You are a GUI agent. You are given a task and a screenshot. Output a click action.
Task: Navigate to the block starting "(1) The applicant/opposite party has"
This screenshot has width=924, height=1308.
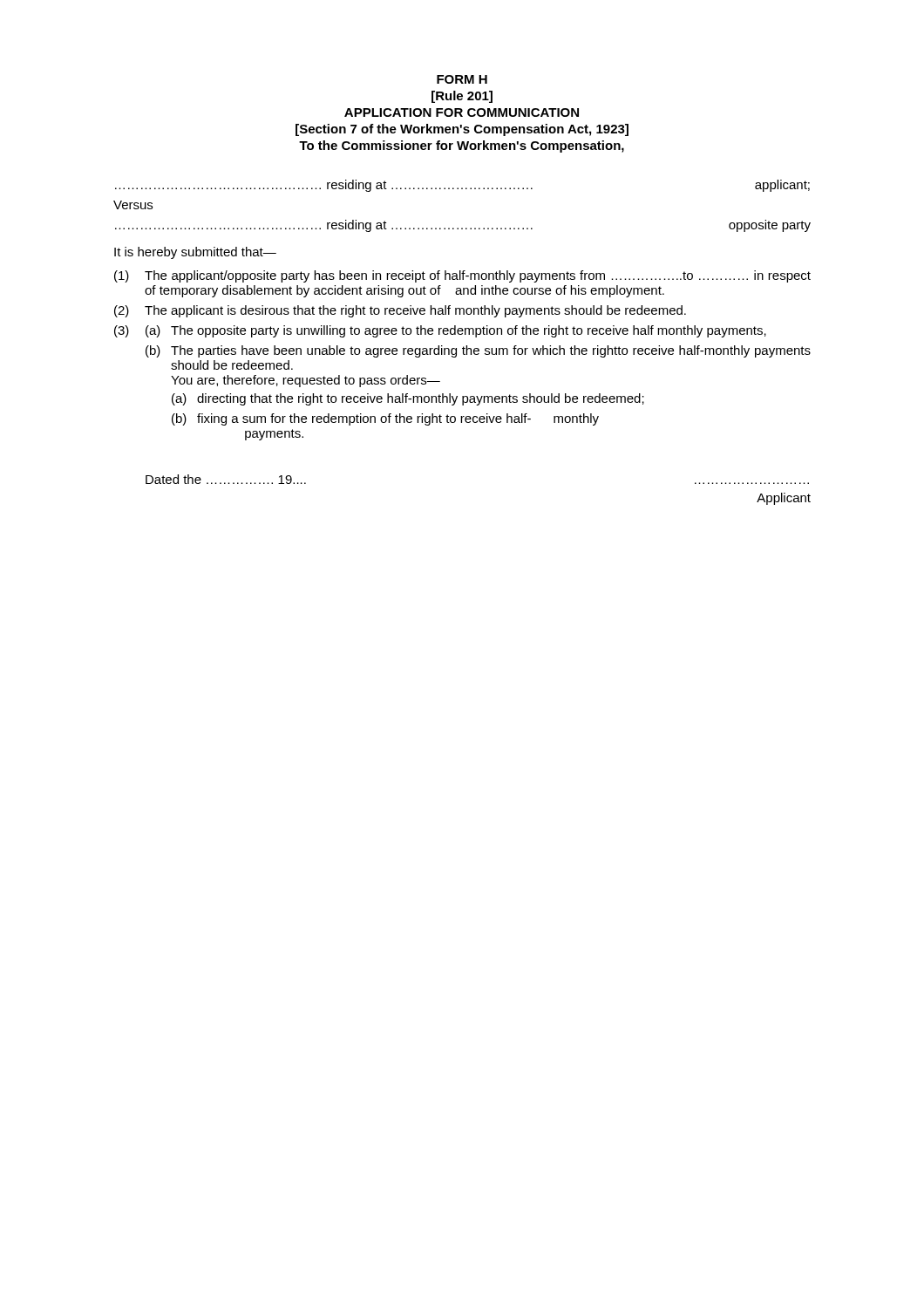[462, 283]
